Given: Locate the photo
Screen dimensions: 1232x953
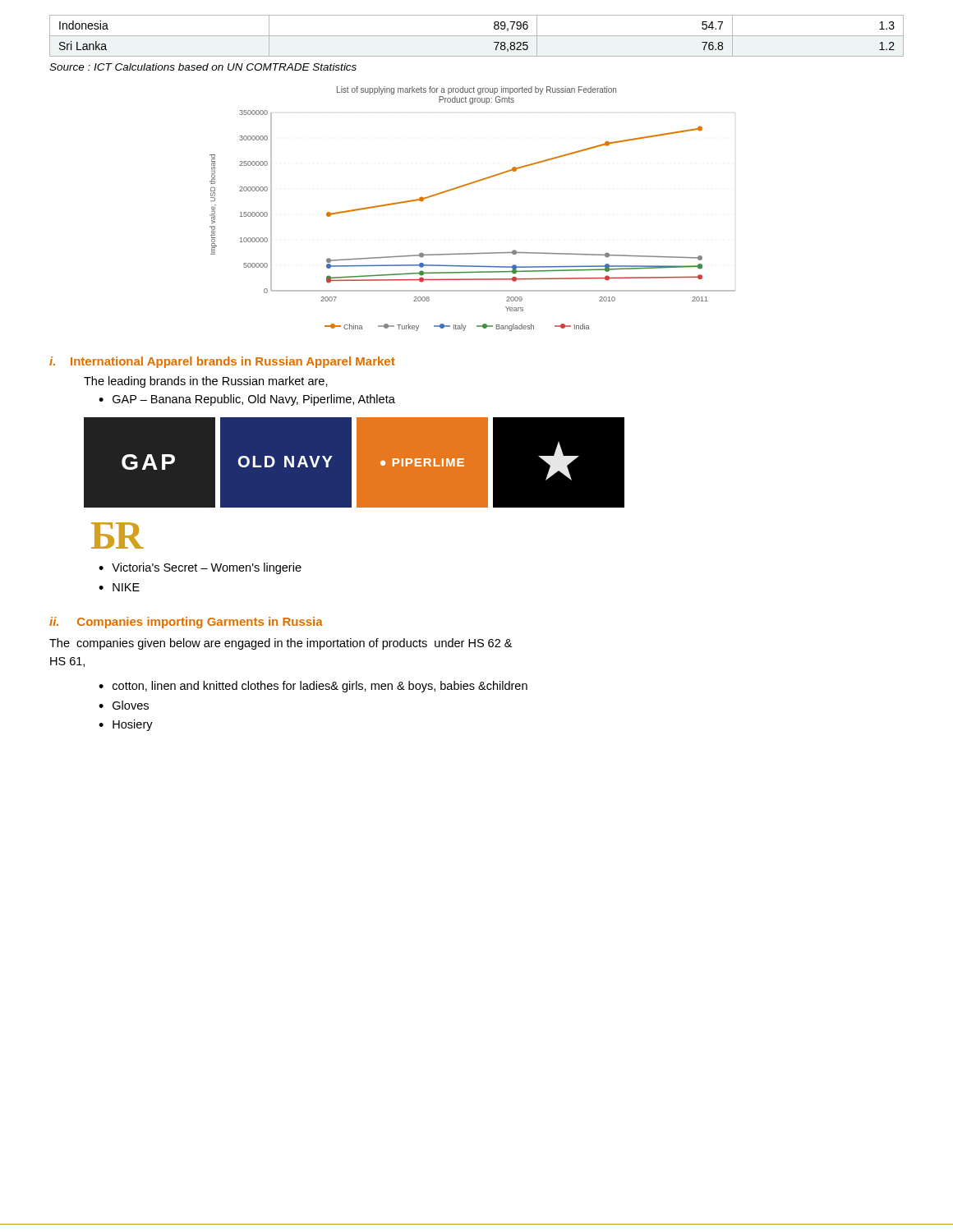Looking at the screenshot, I should (494, 462).
